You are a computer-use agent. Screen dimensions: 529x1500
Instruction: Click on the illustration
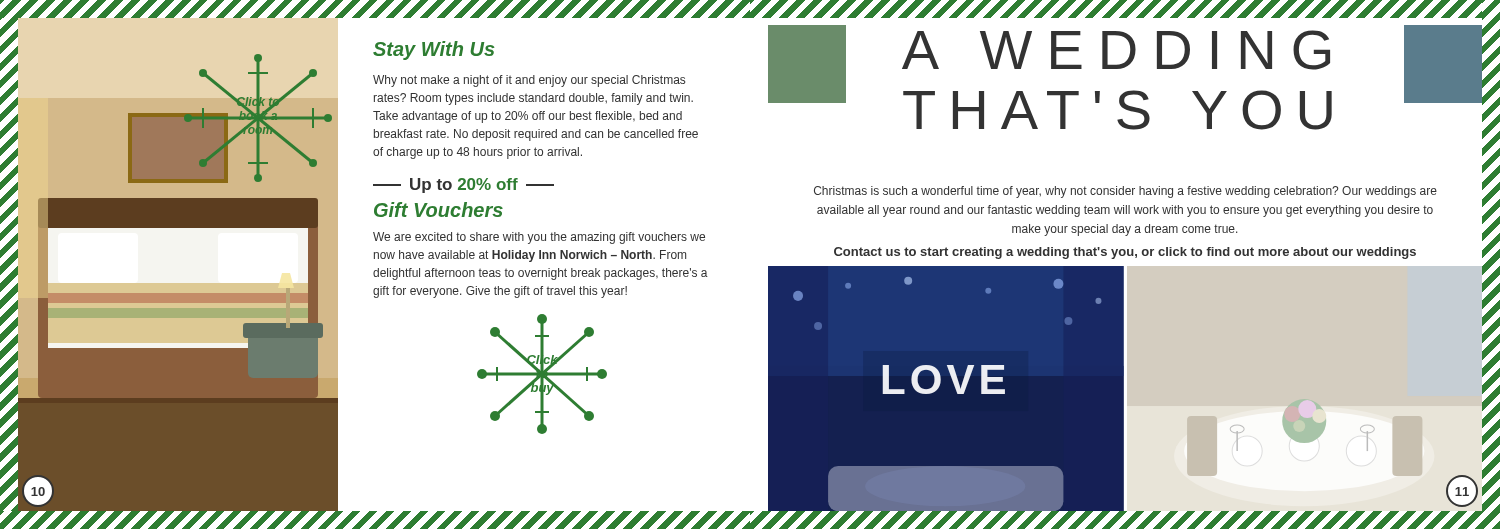point(542,374)
